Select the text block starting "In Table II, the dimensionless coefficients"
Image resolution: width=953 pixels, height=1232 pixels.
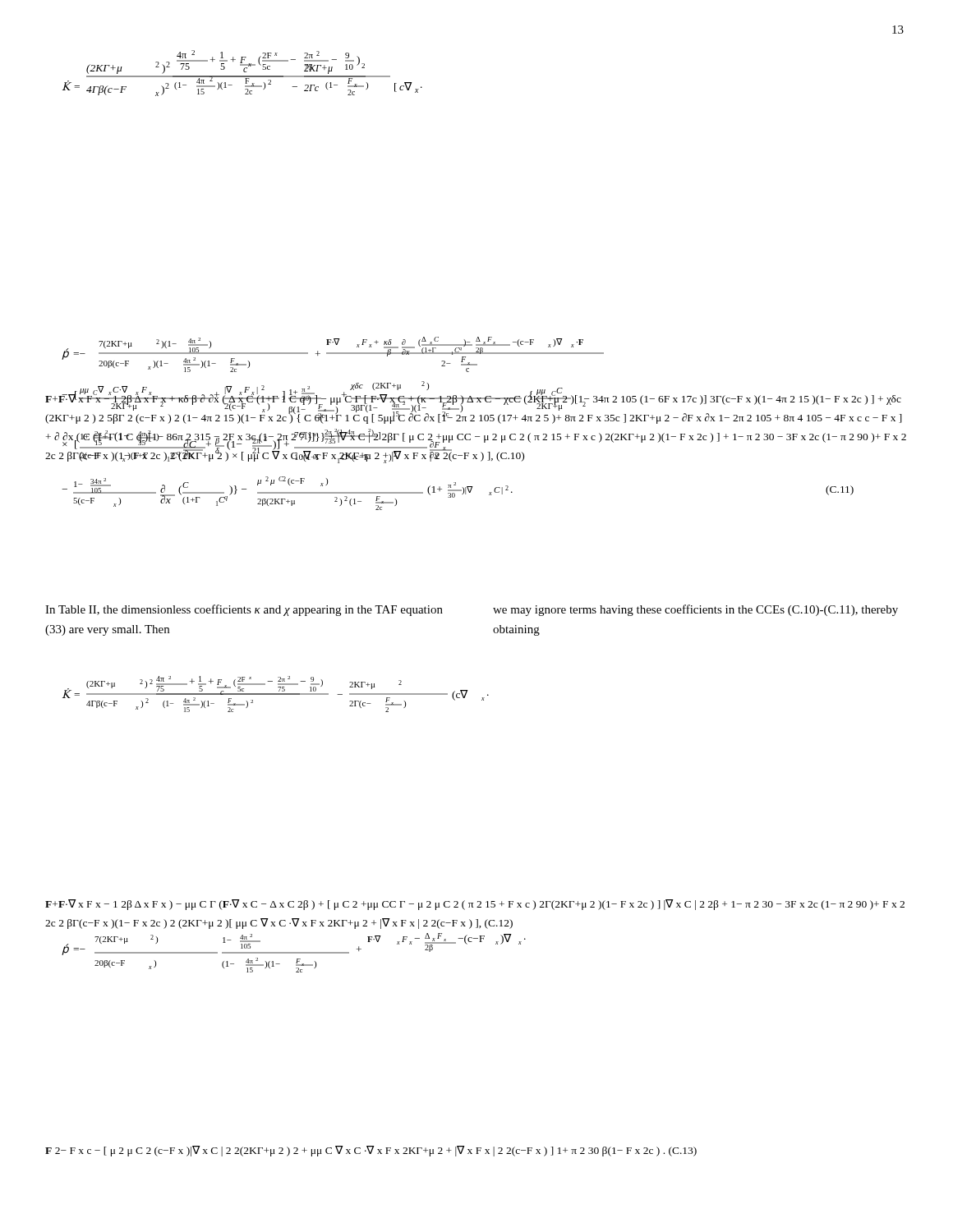tap(244, 619)
